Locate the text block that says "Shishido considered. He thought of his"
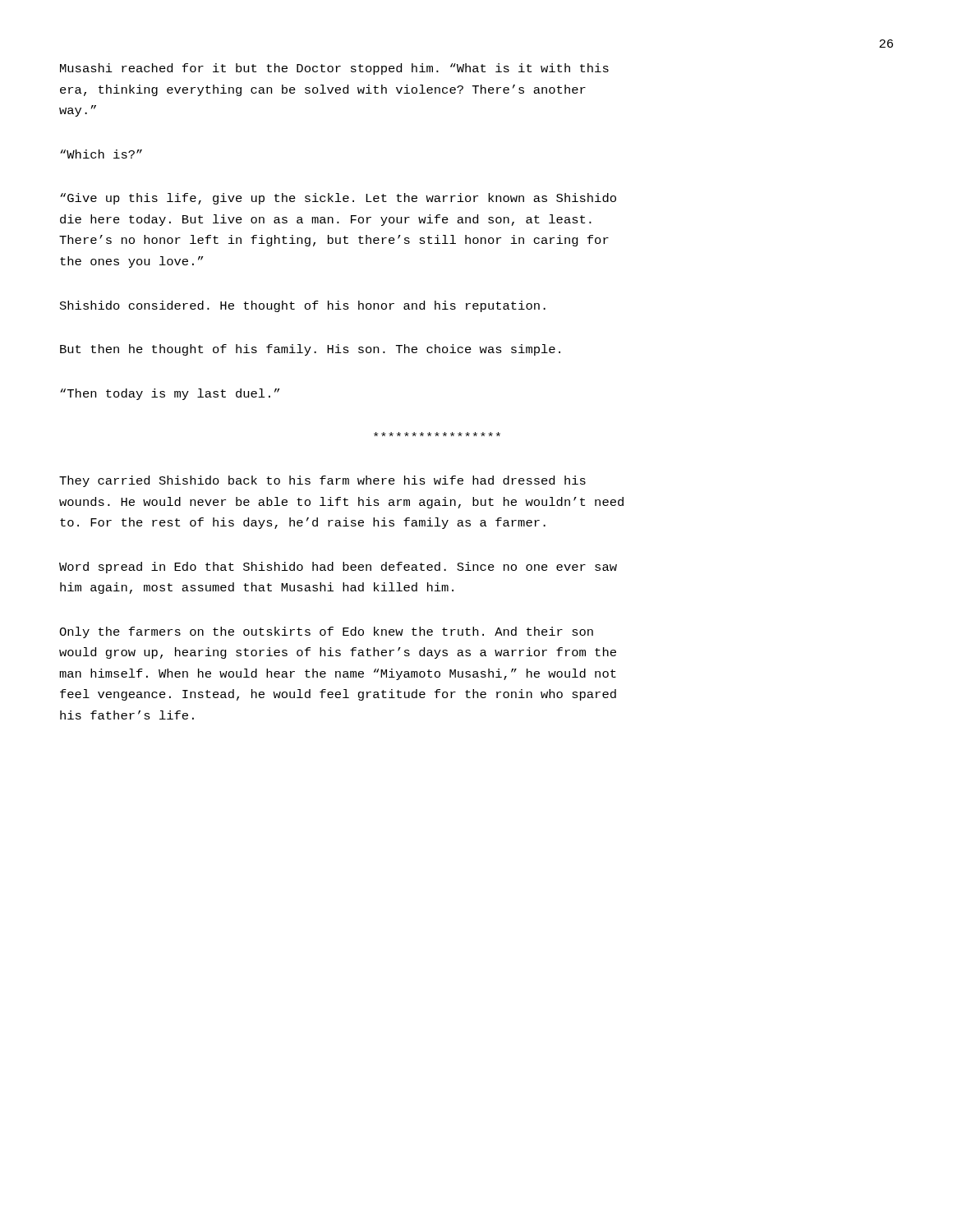 304,306
